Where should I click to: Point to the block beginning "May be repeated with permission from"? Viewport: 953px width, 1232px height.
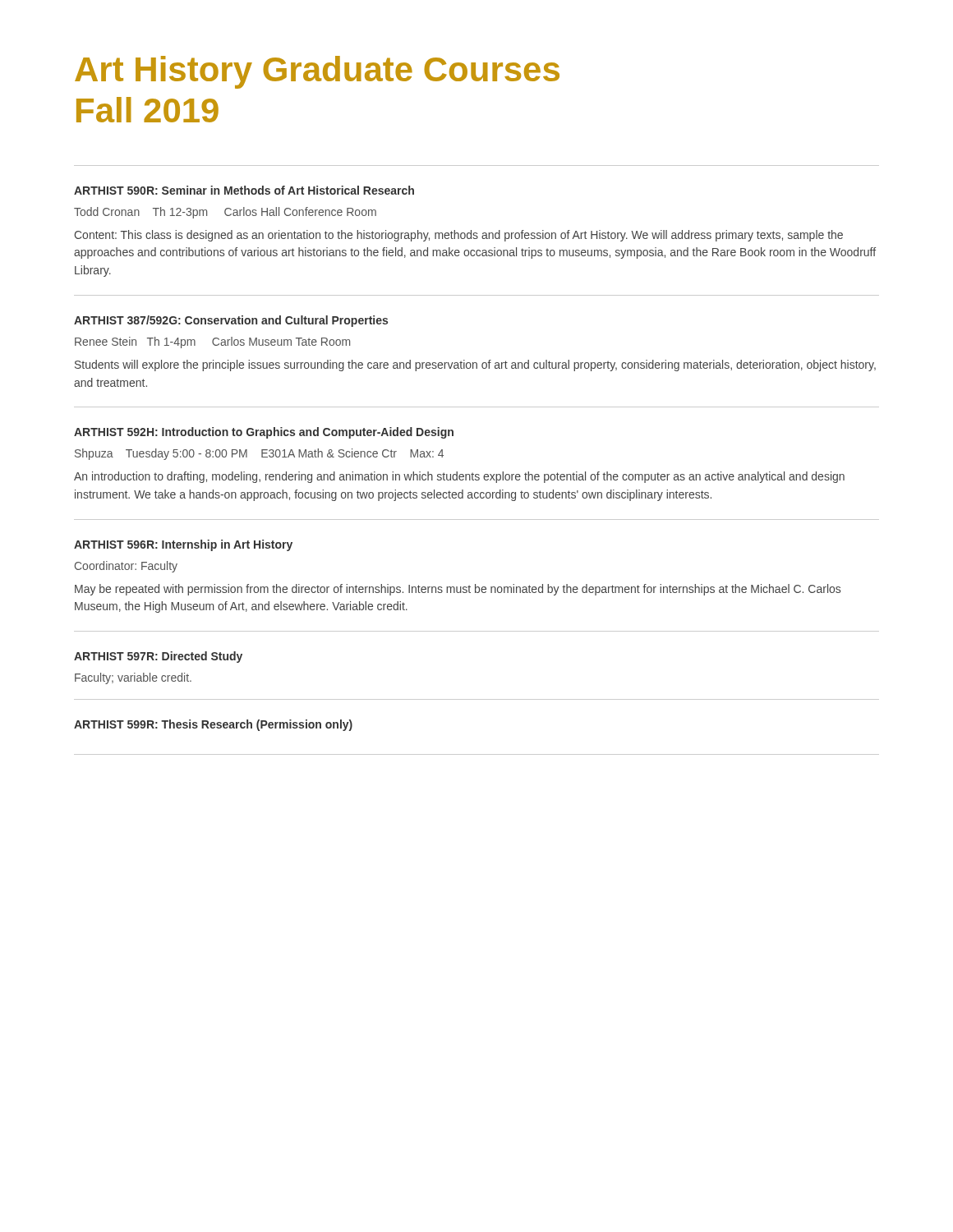pyautogui.click(x=458, y=597)
